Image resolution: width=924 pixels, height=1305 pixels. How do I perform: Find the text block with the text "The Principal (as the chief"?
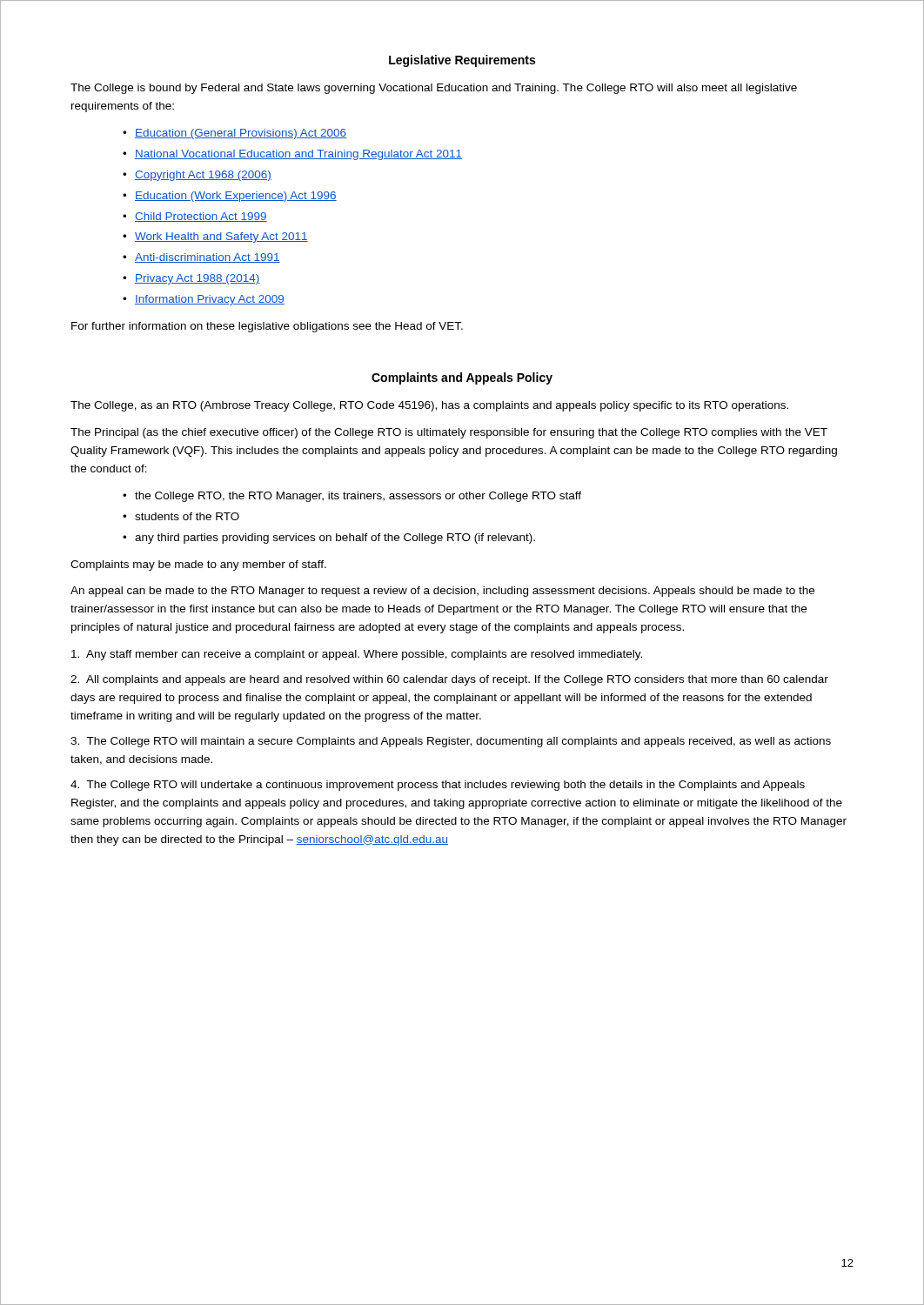[454, 450]
